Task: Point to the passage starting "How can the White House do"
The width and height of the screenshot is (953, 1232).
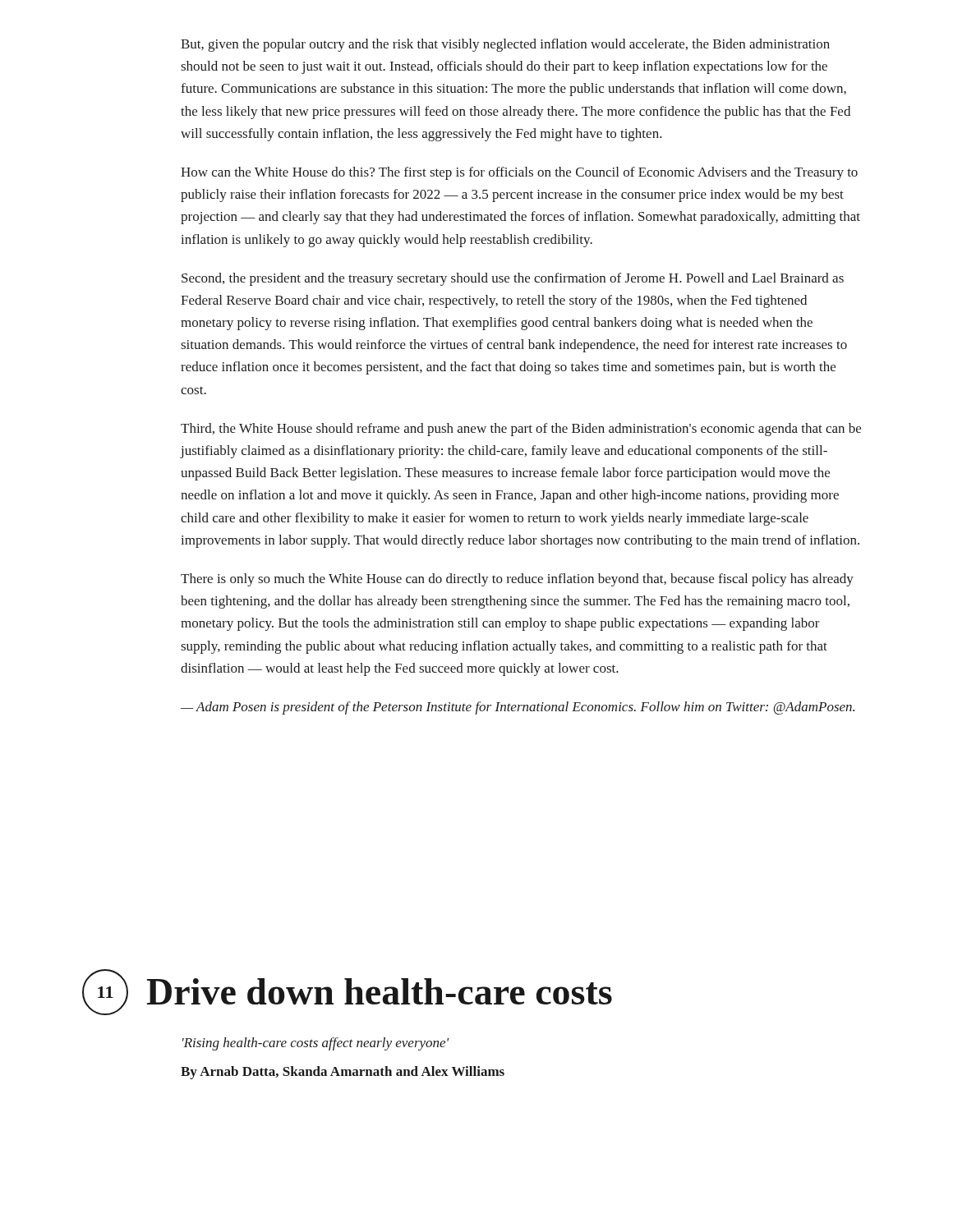Action: coord(520,205)
